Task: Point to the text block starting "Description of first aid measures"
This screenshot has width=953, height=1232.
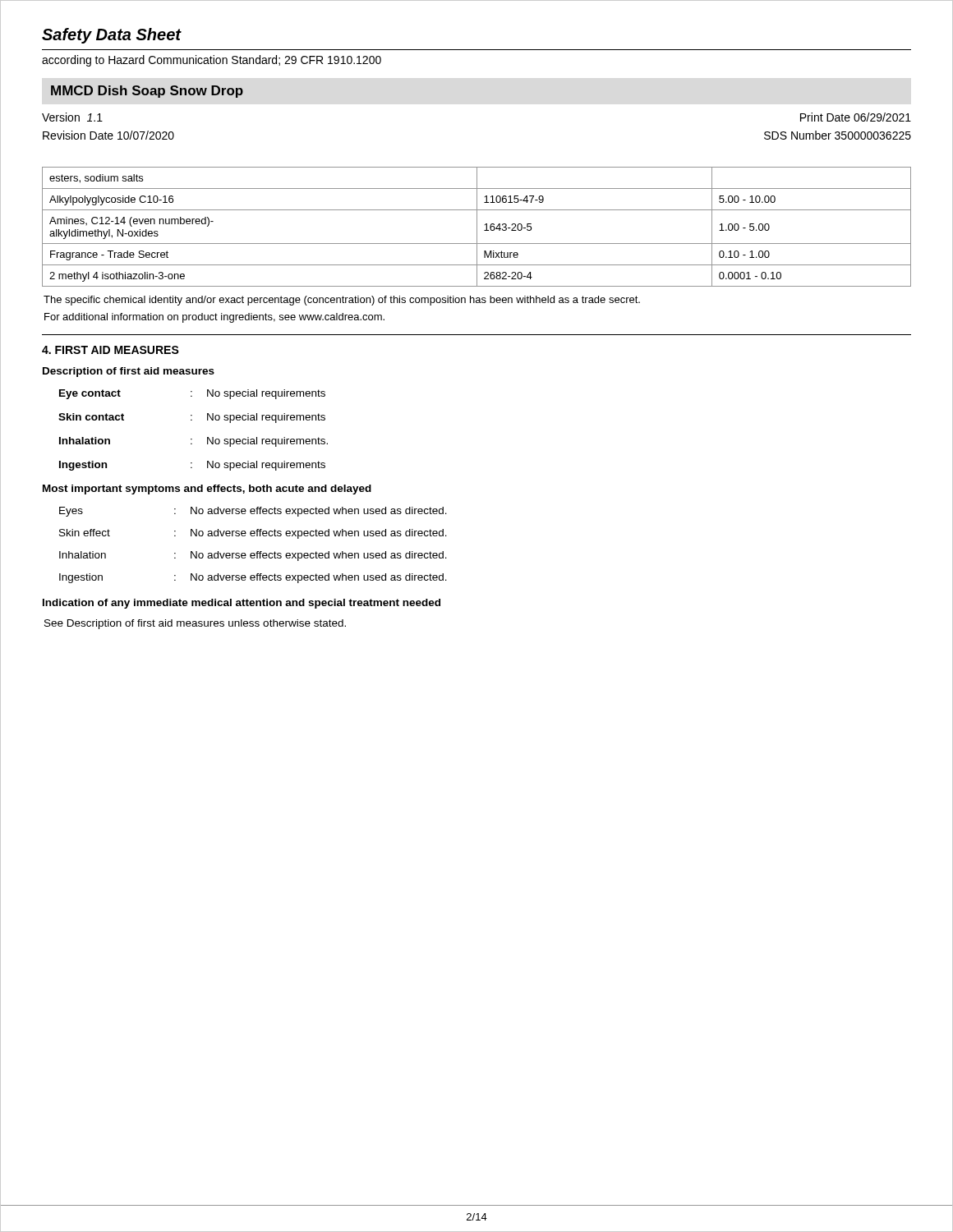Action: [x=128, y=371]
